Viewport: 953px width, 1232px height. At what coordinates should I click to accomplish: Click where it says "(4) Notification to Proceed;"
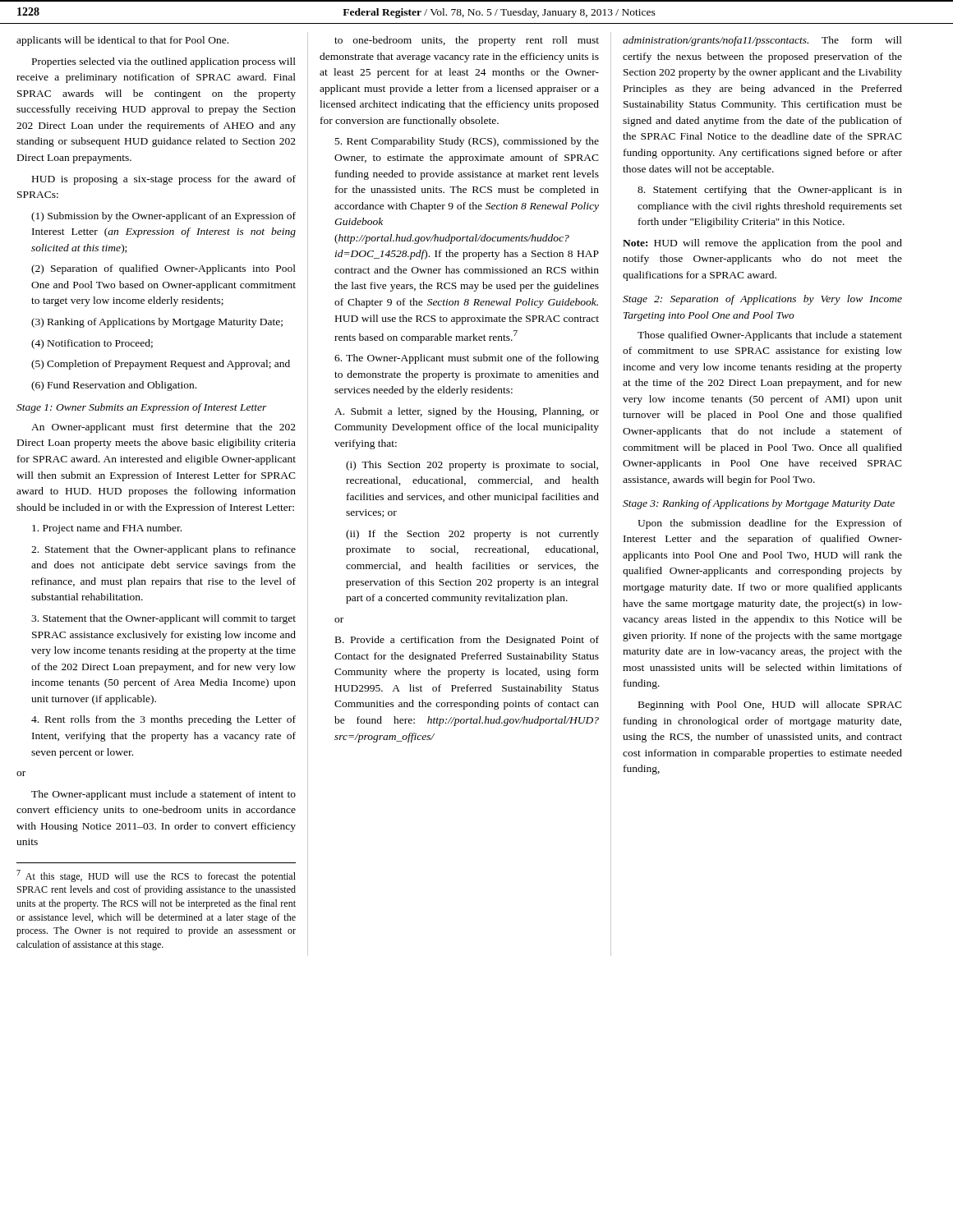pos(163,343)
